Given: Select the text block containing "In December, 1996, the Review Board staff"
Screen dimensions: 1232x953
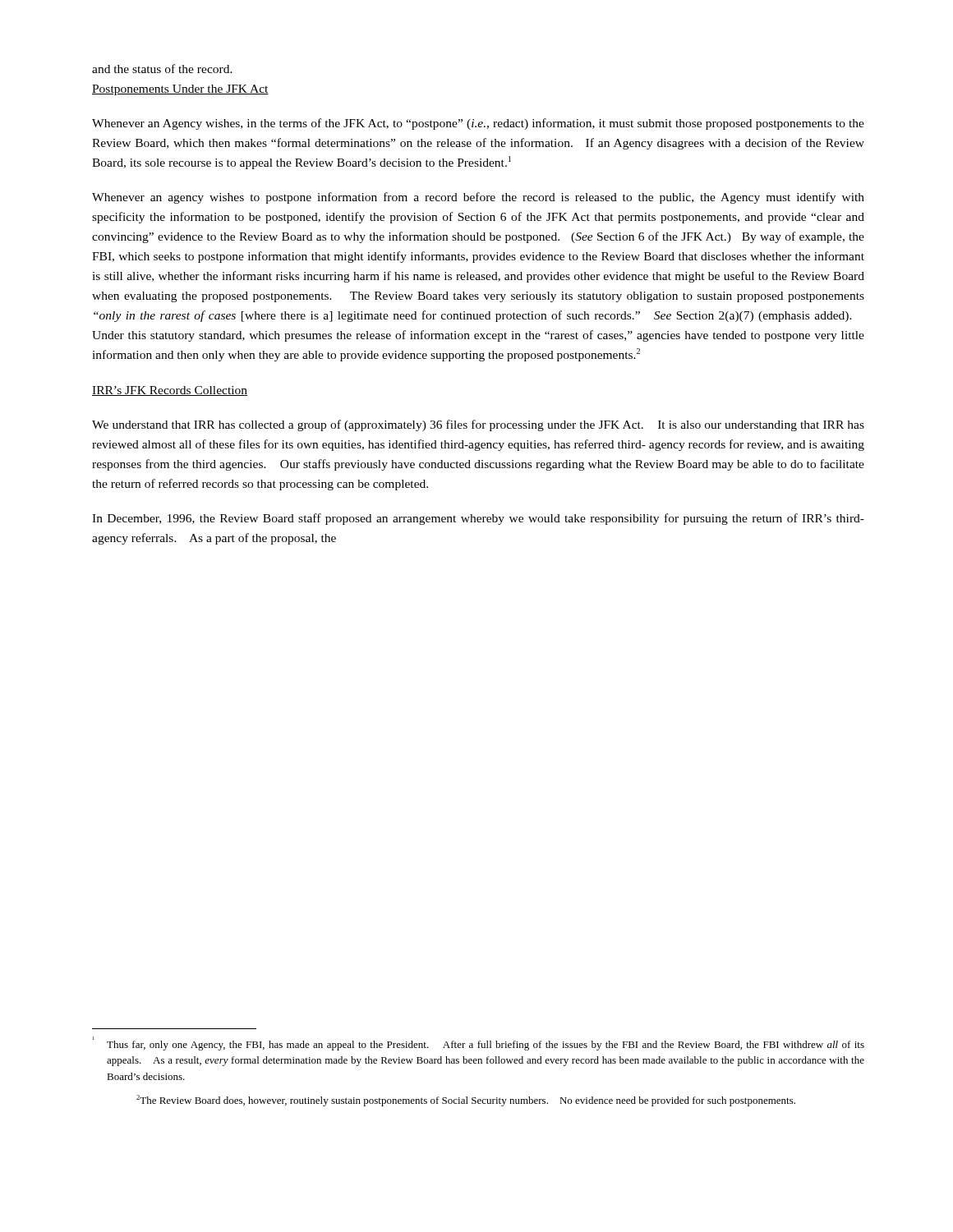Looking at the screenshot, I should point(478,527).
